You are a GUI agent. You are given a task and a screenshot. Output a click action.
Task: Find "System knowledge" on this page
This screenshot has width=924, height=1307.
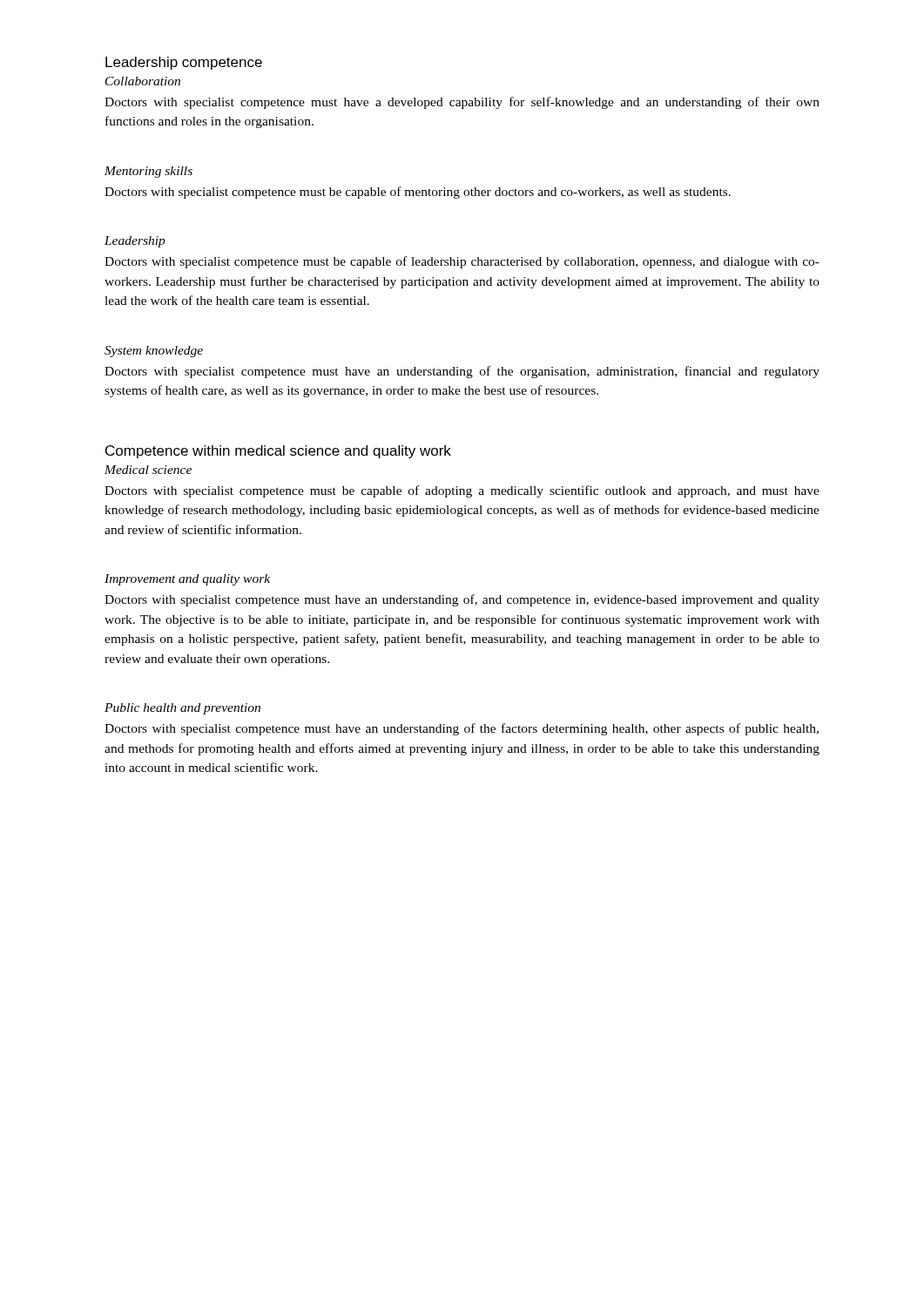point(154,350)
